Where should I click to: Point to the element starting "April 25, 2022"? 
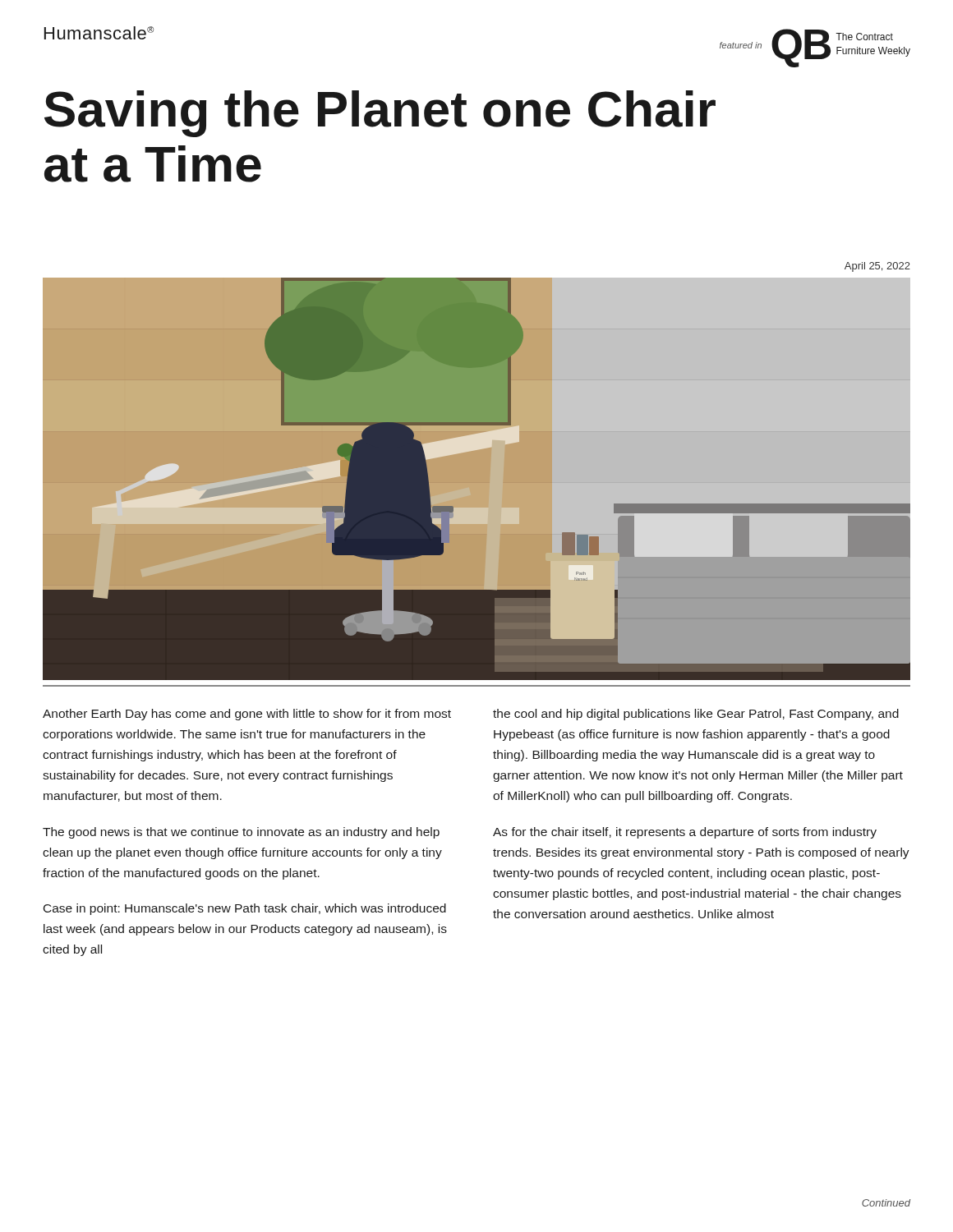pos(877,266)
